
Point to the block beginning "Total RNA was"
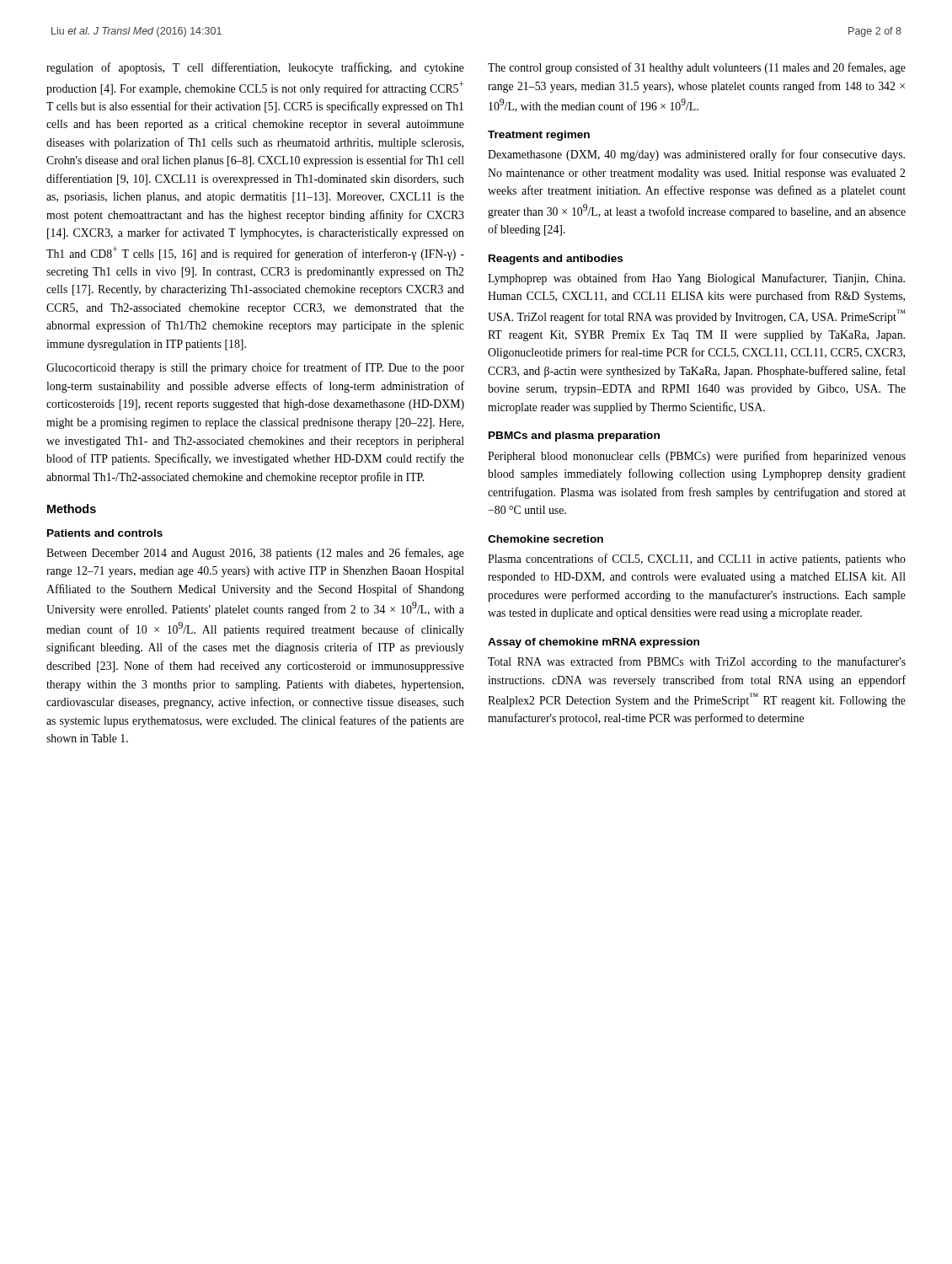pos(697,691)
